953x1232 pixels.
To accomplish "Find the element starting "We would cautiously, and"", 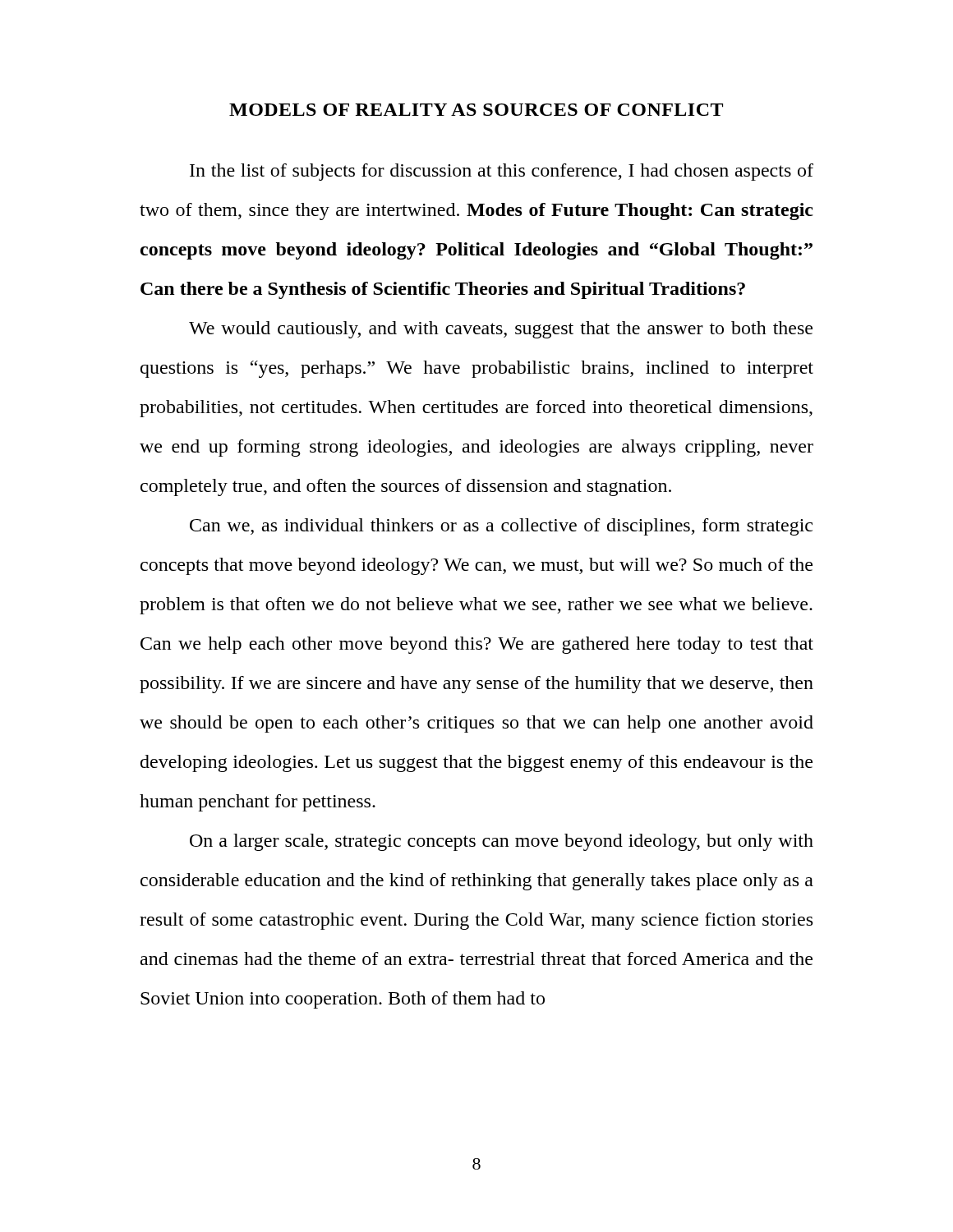I will point(476,407).
